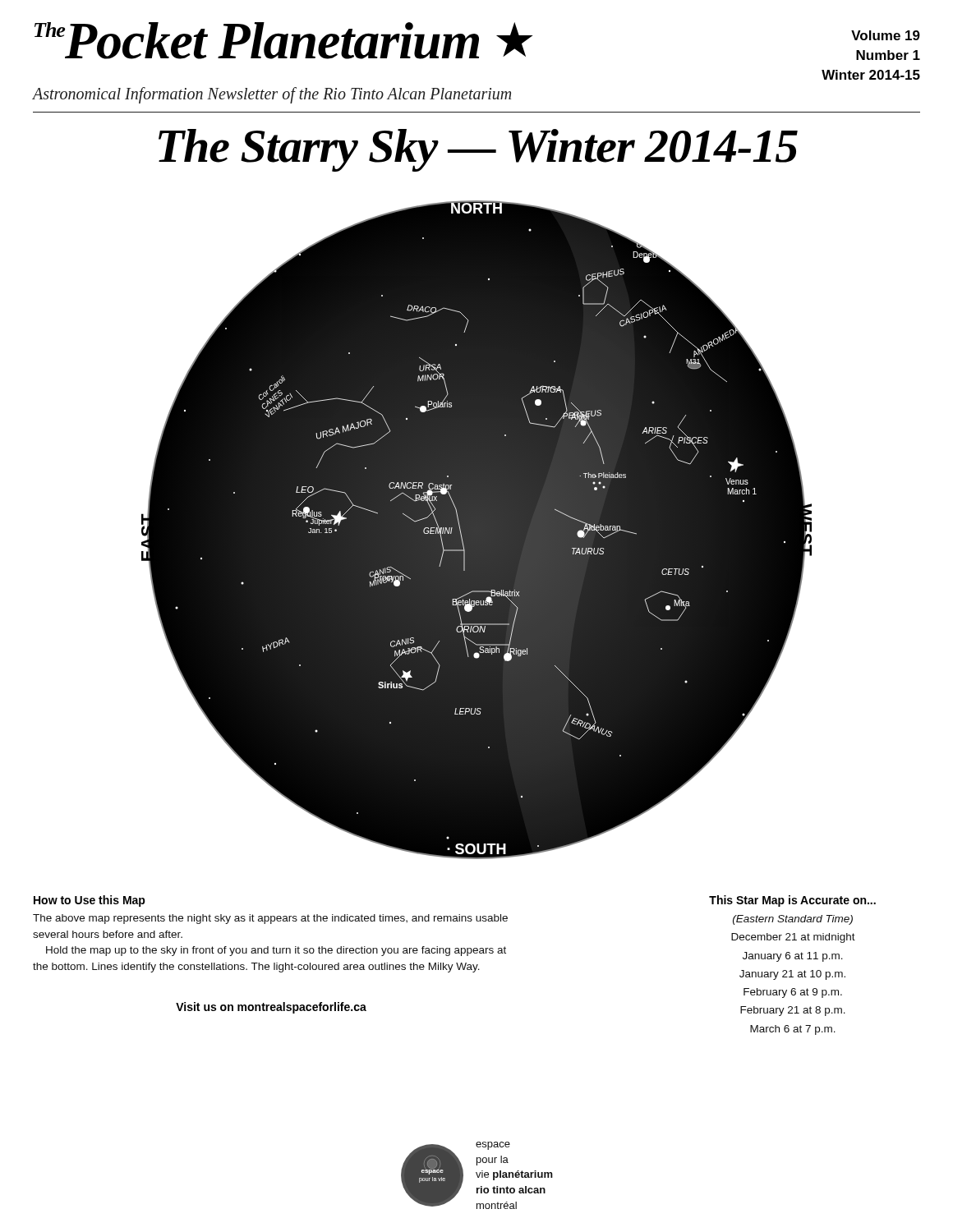The height and width of the screenshot is (1232, 953).
Task: Locate the title with the text "The Starry Sky"
Action: [x=476, y=147]
